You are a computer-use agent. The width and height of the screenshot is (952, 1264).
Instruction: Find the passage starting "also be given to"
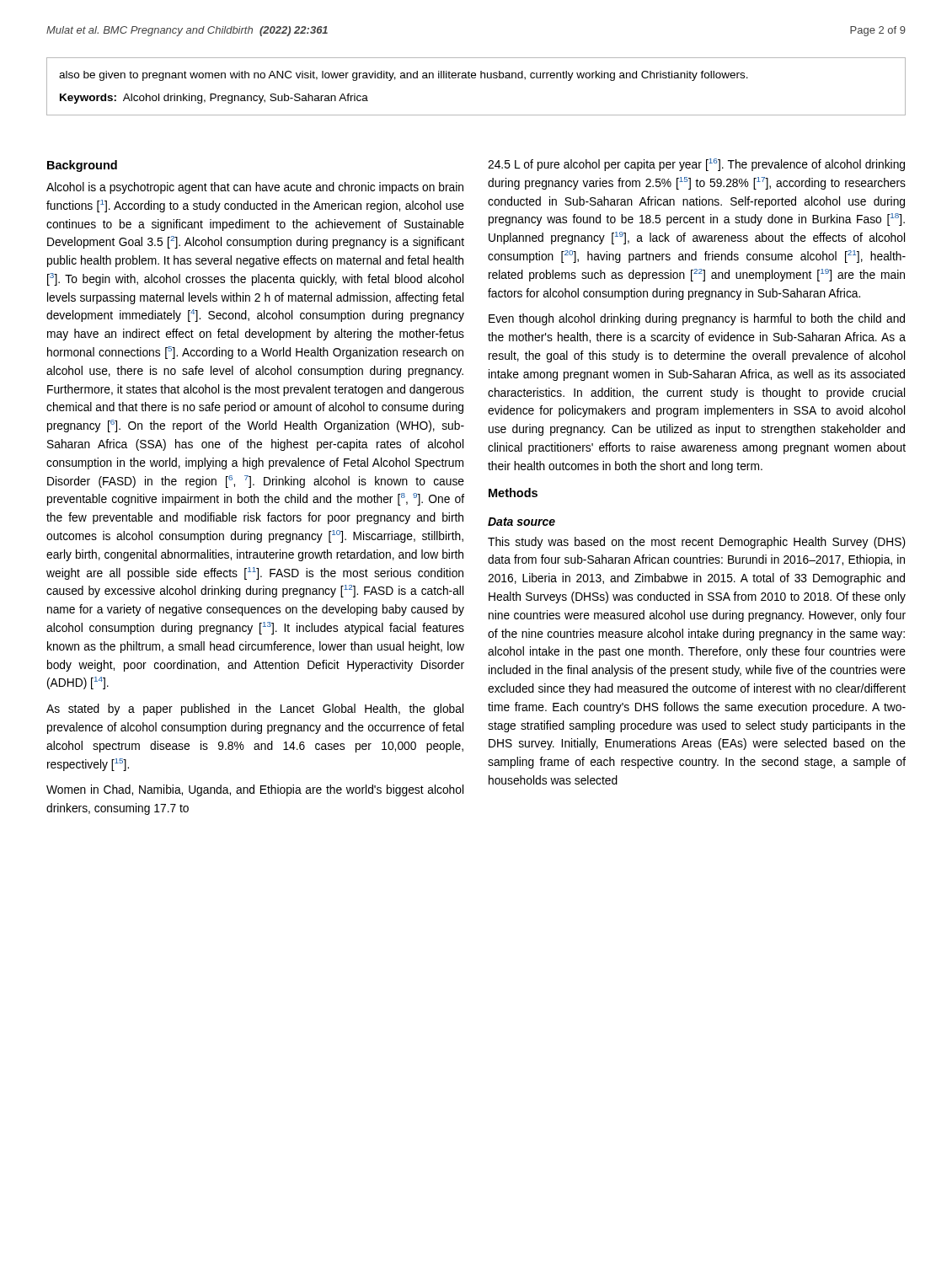click(404, 75)
